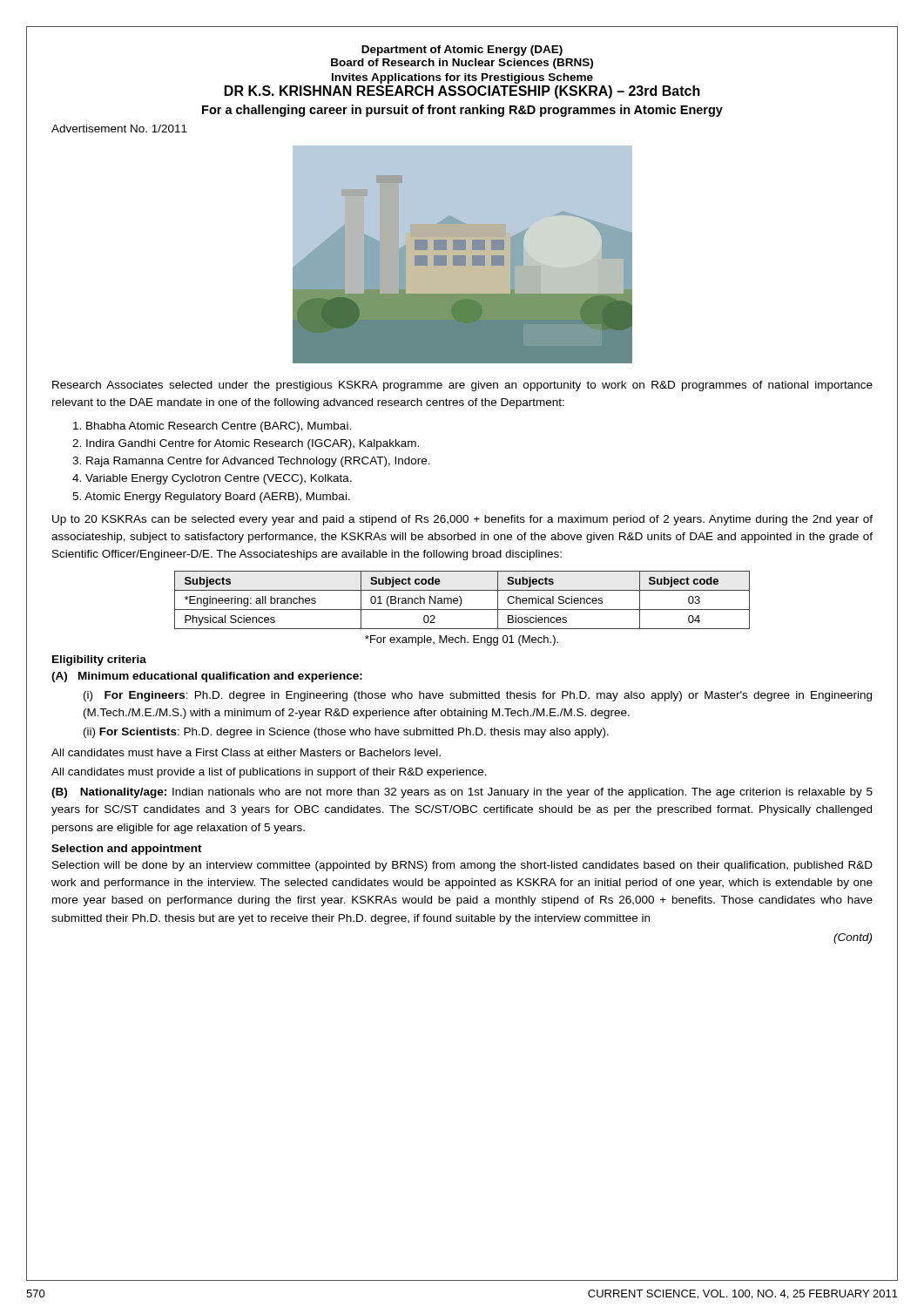The height and width of the screenshot is (1307, 924).
Task: Find the block on this page that starts "(ii) For Scientists: Ph.D. degree in Science"
Action: pyautogui.click(x=346, y=732)
